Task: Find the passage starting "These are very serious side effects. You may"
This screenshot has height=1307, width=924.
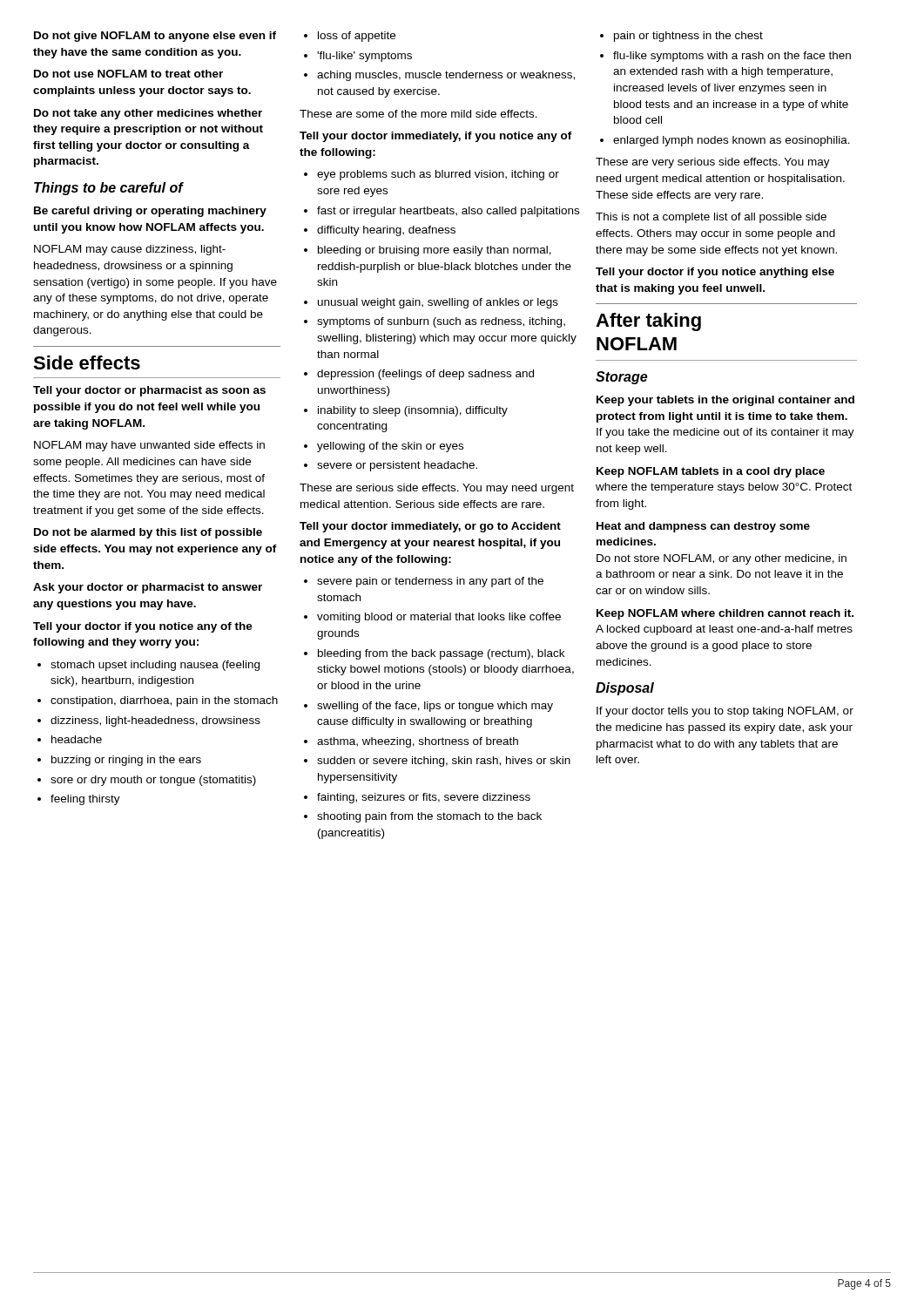Action: [726, 179]
